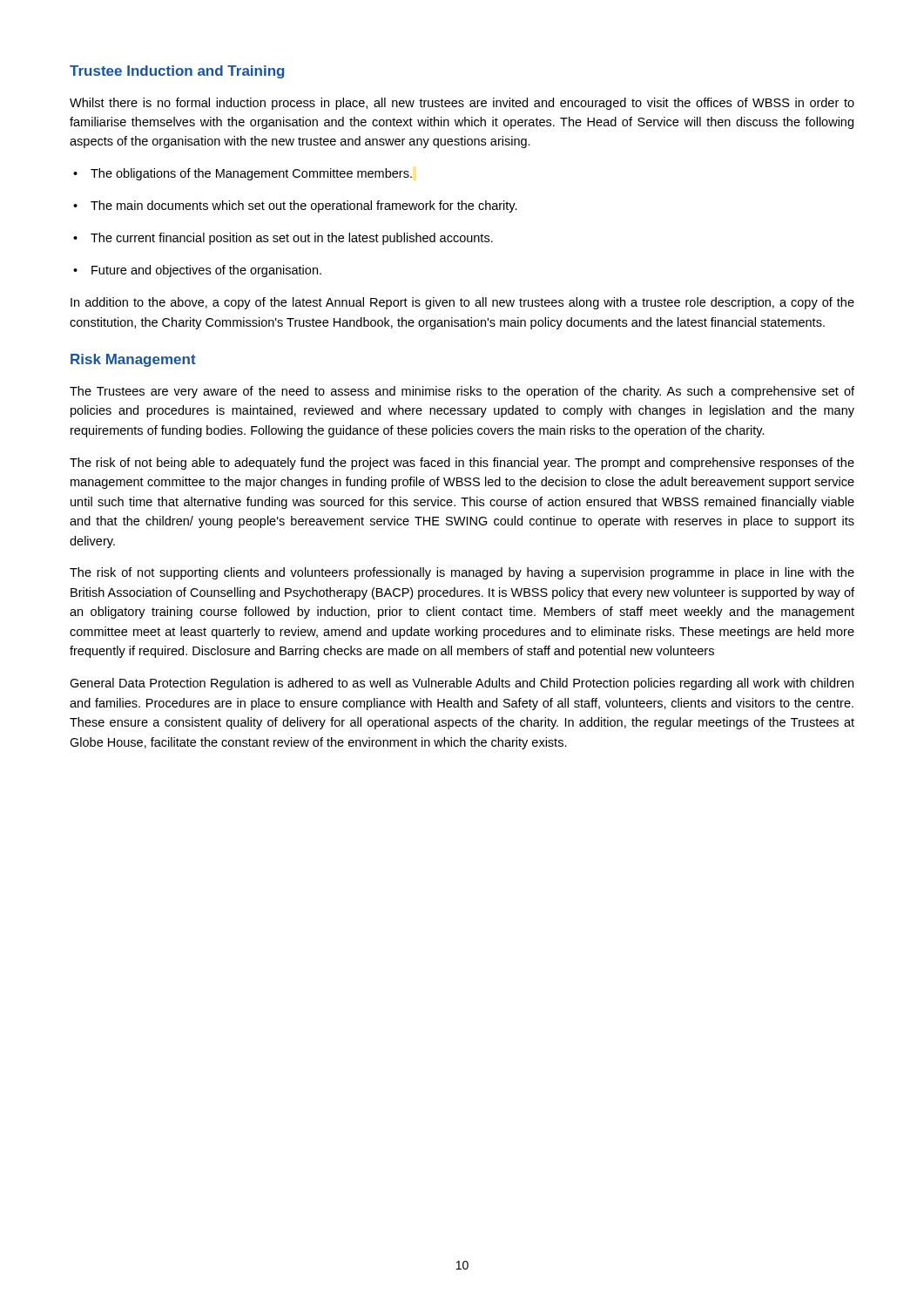
Task: Navigate to the element starting "General Data Protection Regulation is adhered to as"
Action: (462, 713)
